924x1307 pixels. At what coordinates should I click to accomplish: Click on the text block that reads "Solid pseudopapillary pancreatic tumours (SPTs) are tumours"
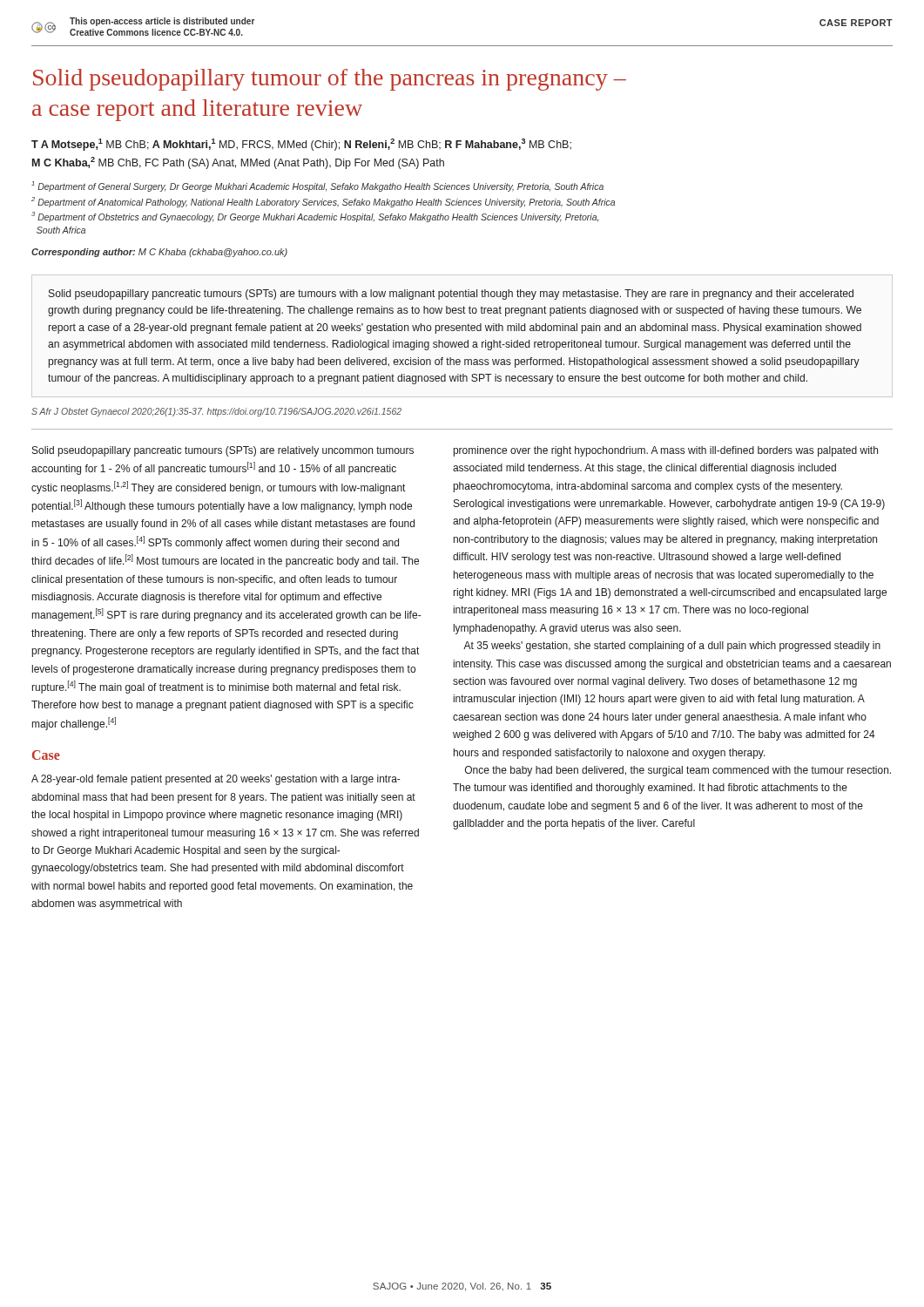pyautogui.click(x=455, y=336)
